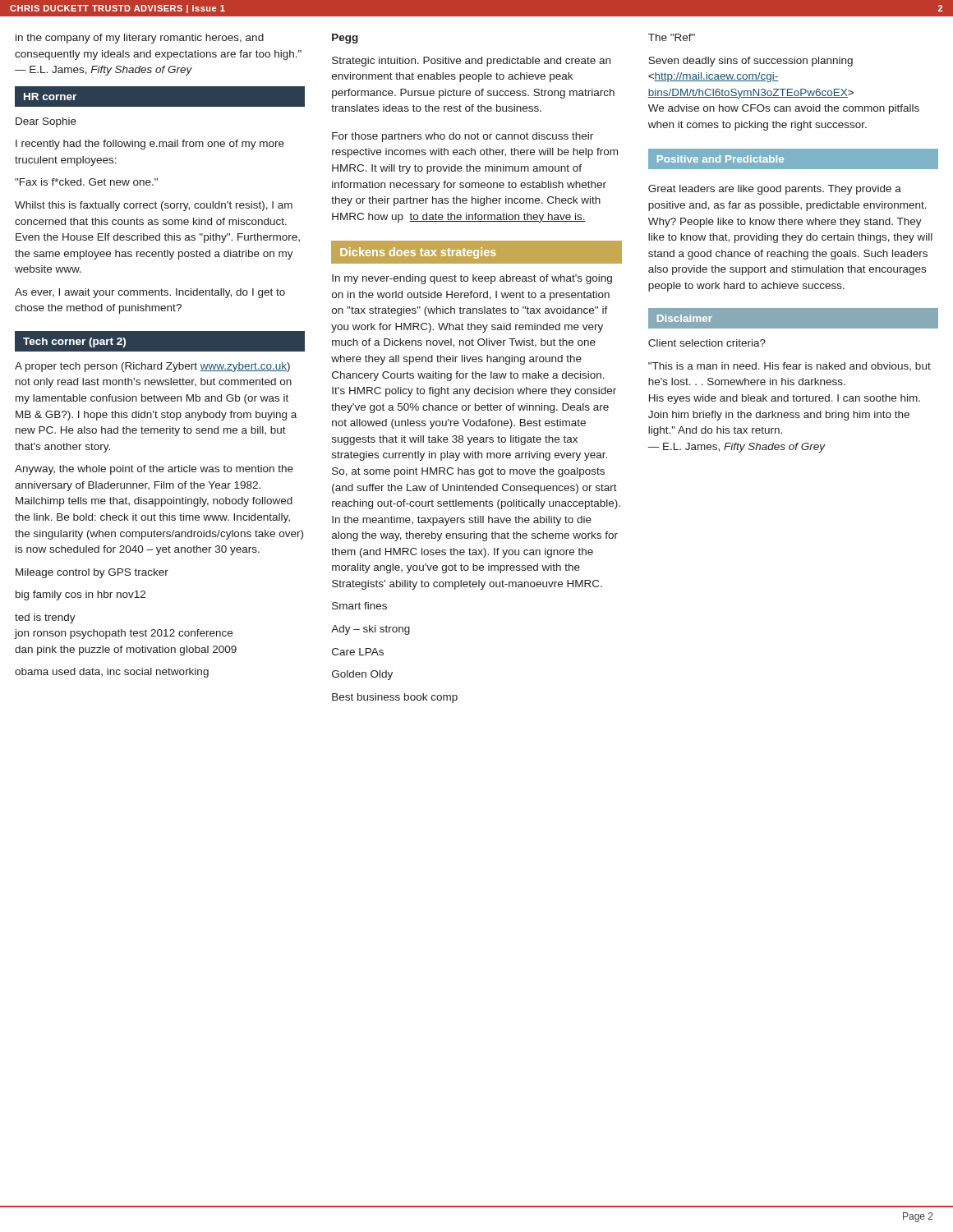Screen dimensions: 1232x953
Task: Find the text block starting "in the company of"
Action: 158,53
